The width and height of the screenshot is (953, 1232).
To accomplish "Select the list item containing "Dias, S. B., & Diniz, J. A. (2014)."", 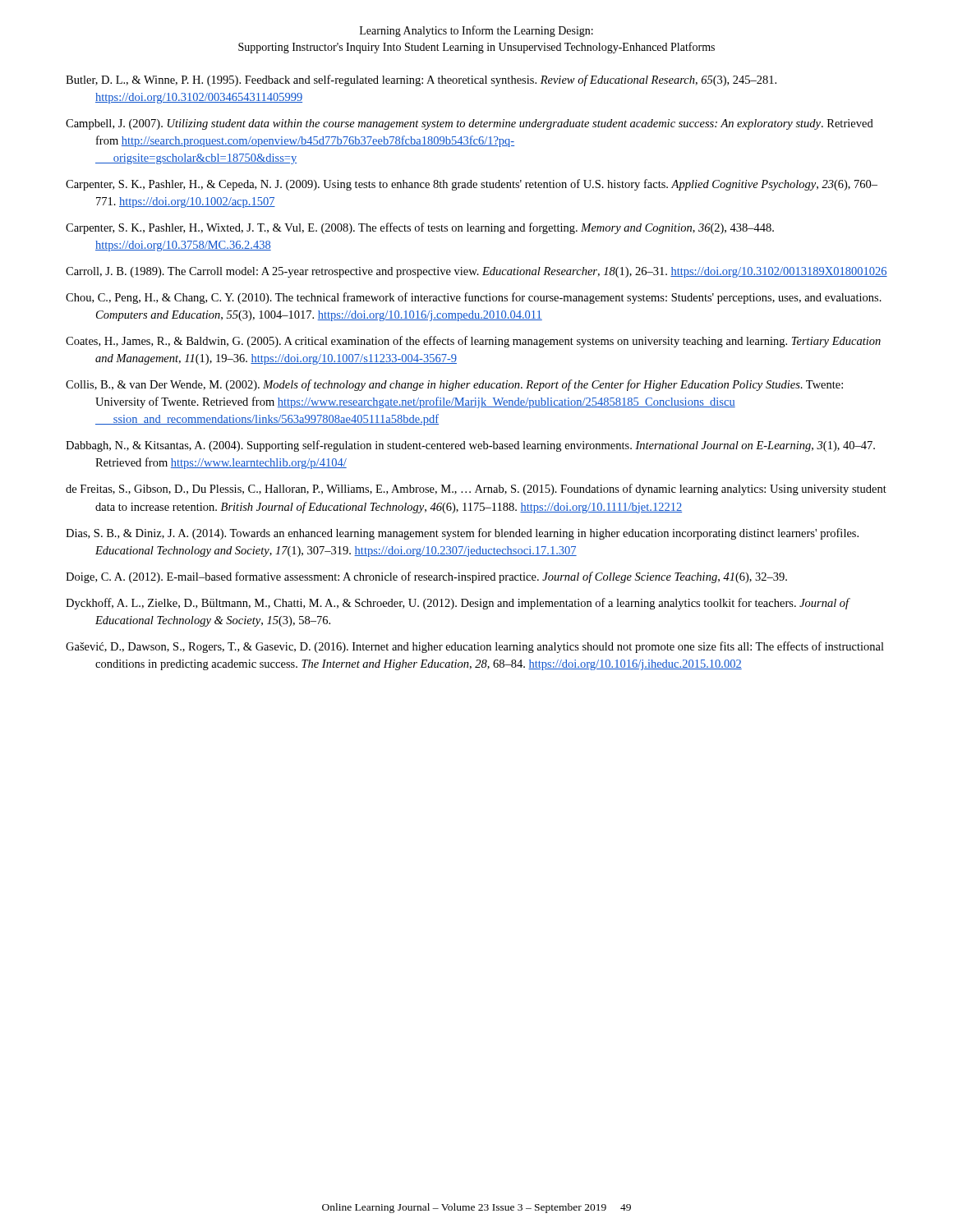I will pos(463,541).
